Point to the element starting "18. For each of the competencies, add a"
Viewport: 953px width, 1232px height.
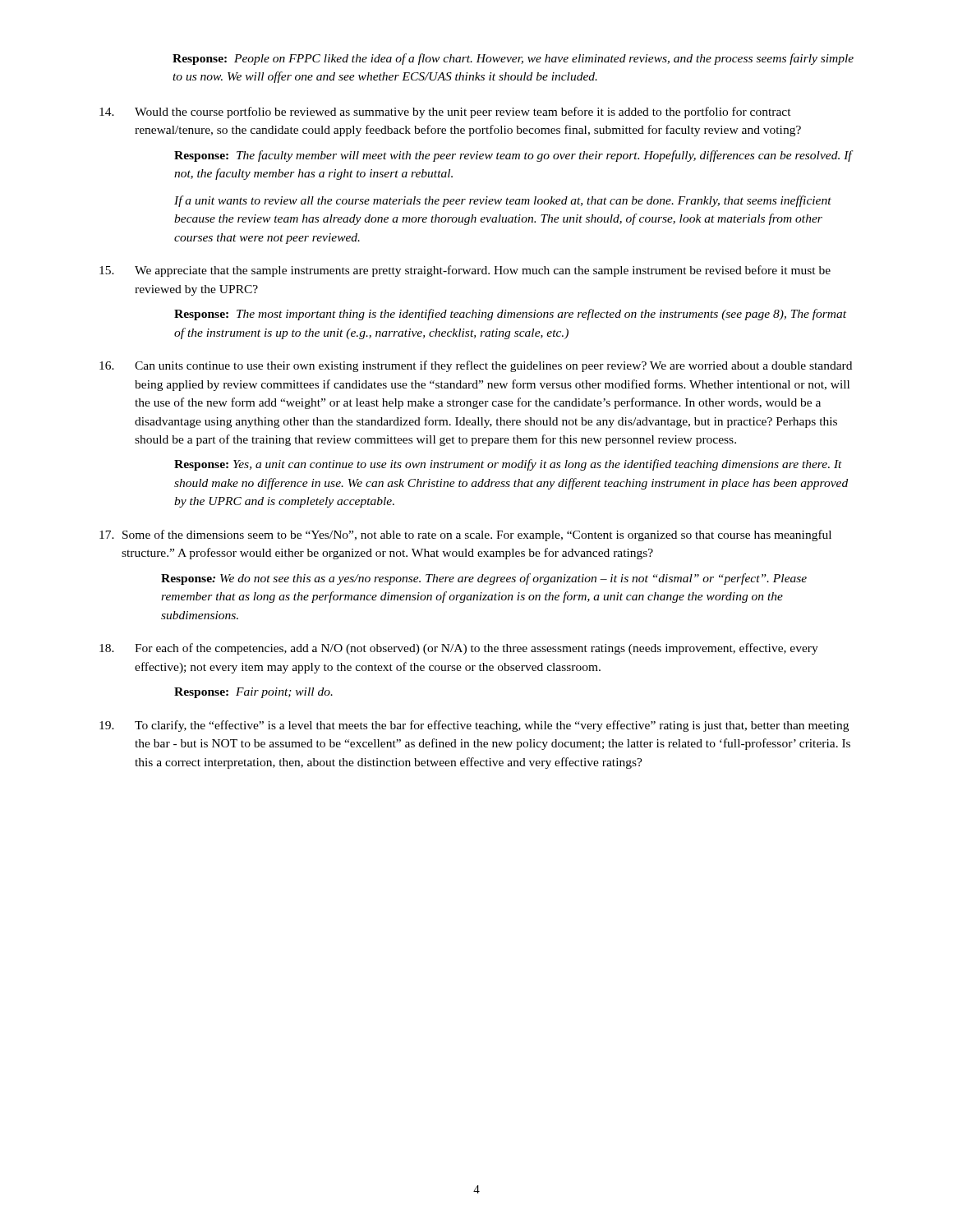tap(476, 673)
